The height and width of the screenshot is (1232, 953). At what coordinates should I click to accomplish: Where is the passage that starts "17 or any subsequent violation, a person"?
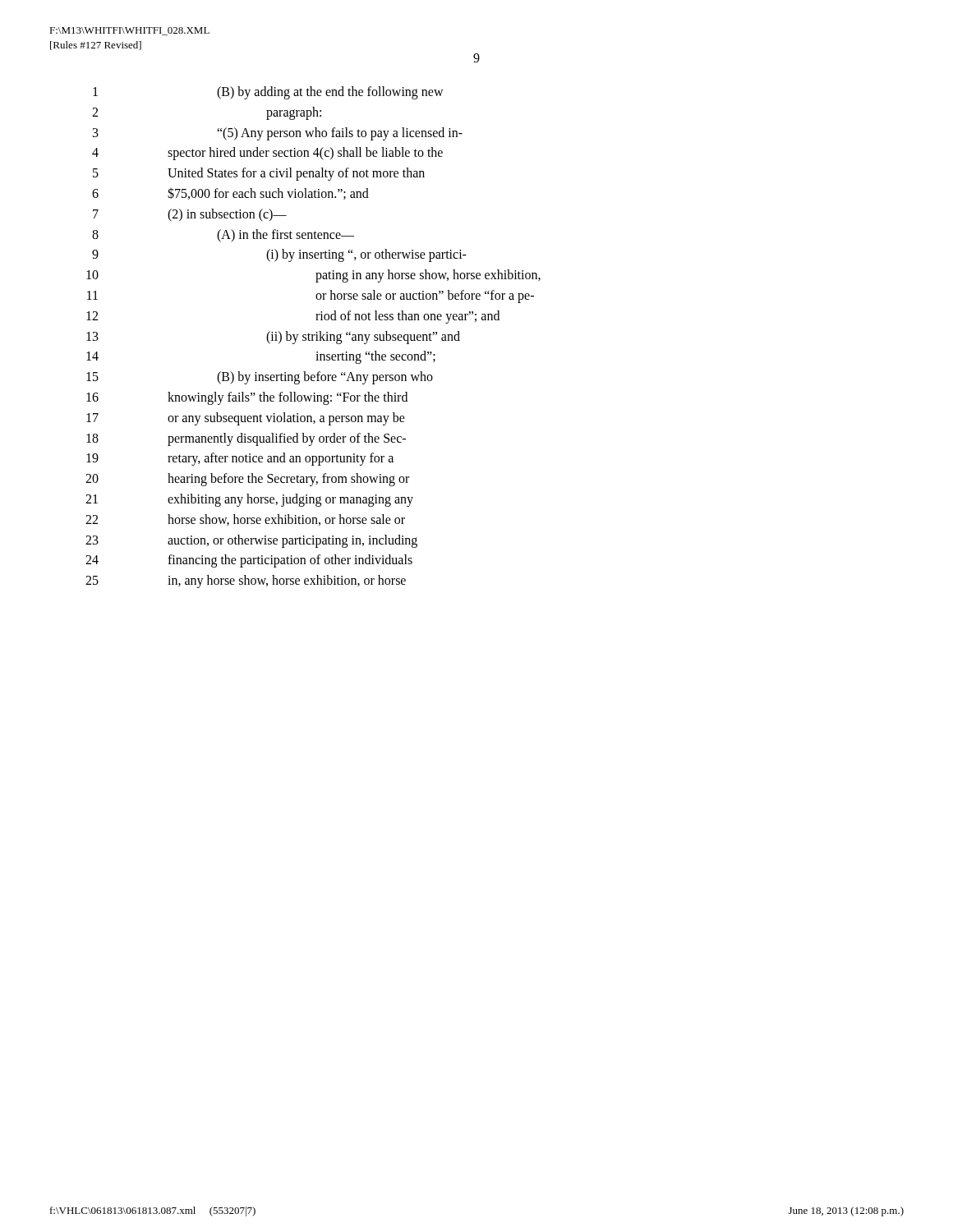(x=246, y=419)
